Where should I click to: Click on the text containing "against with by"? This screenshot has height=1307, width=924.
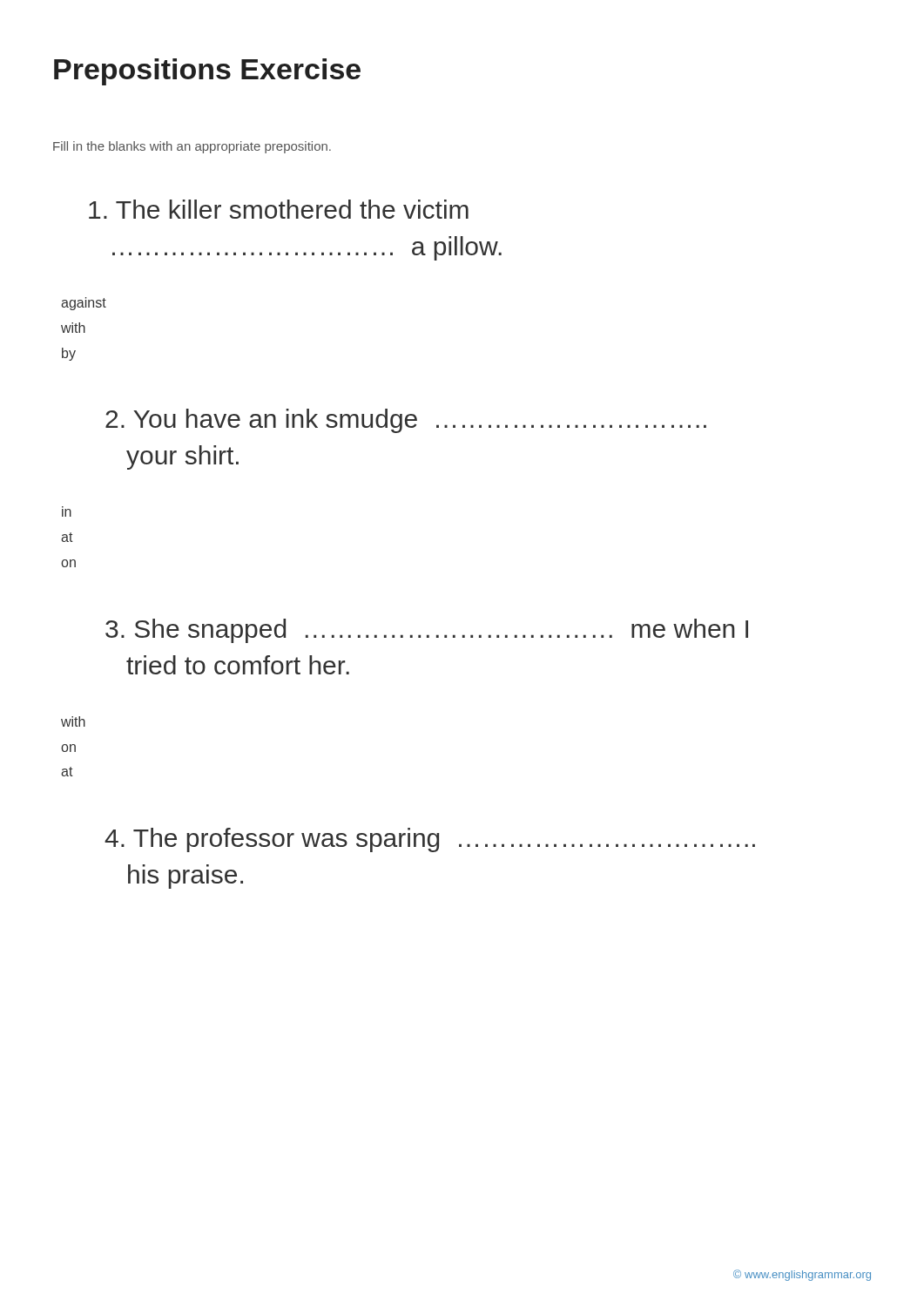click(83, 328)
